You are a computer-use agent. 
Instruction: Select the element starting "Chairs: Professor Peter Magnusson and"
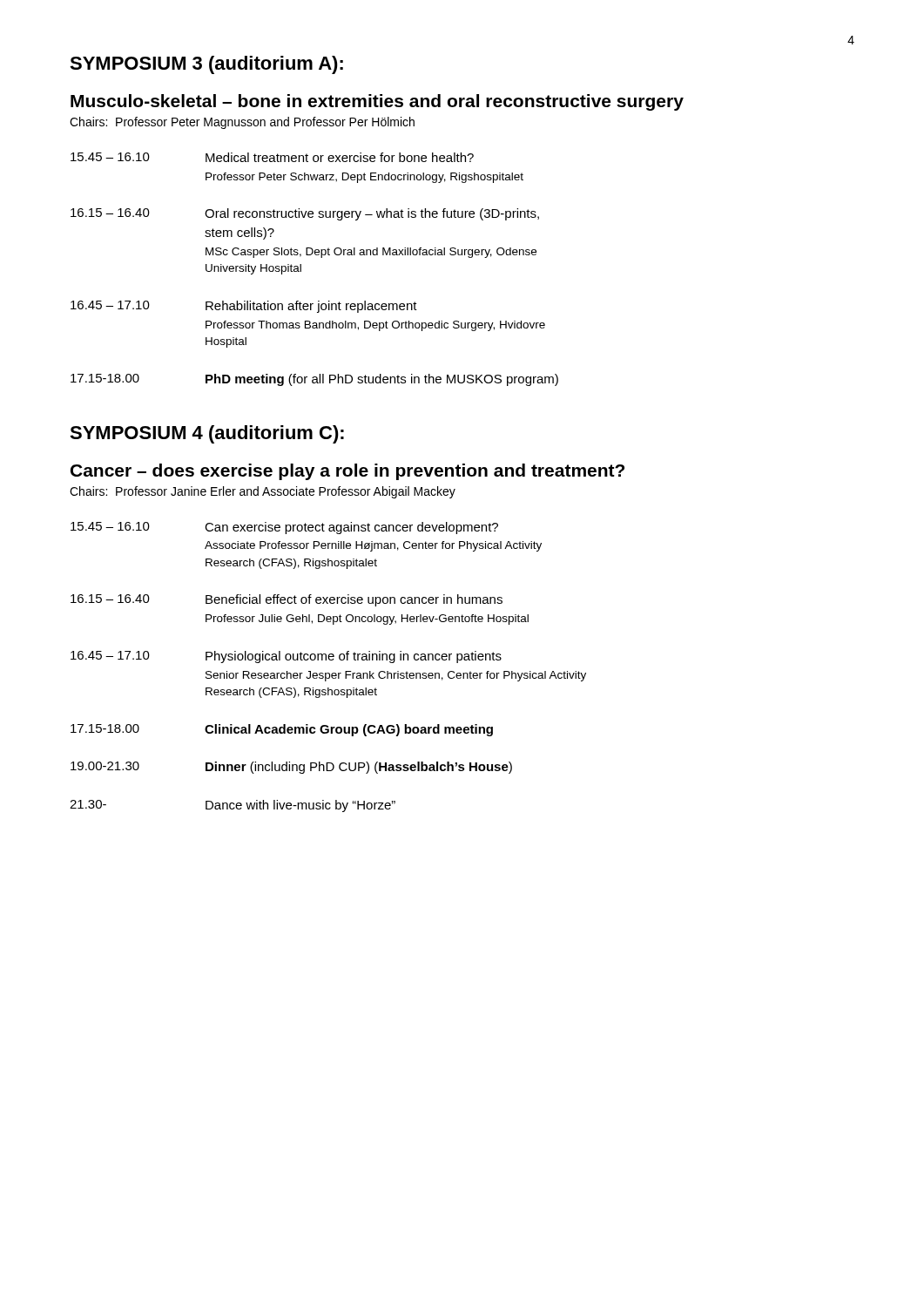tap(242, 122)
